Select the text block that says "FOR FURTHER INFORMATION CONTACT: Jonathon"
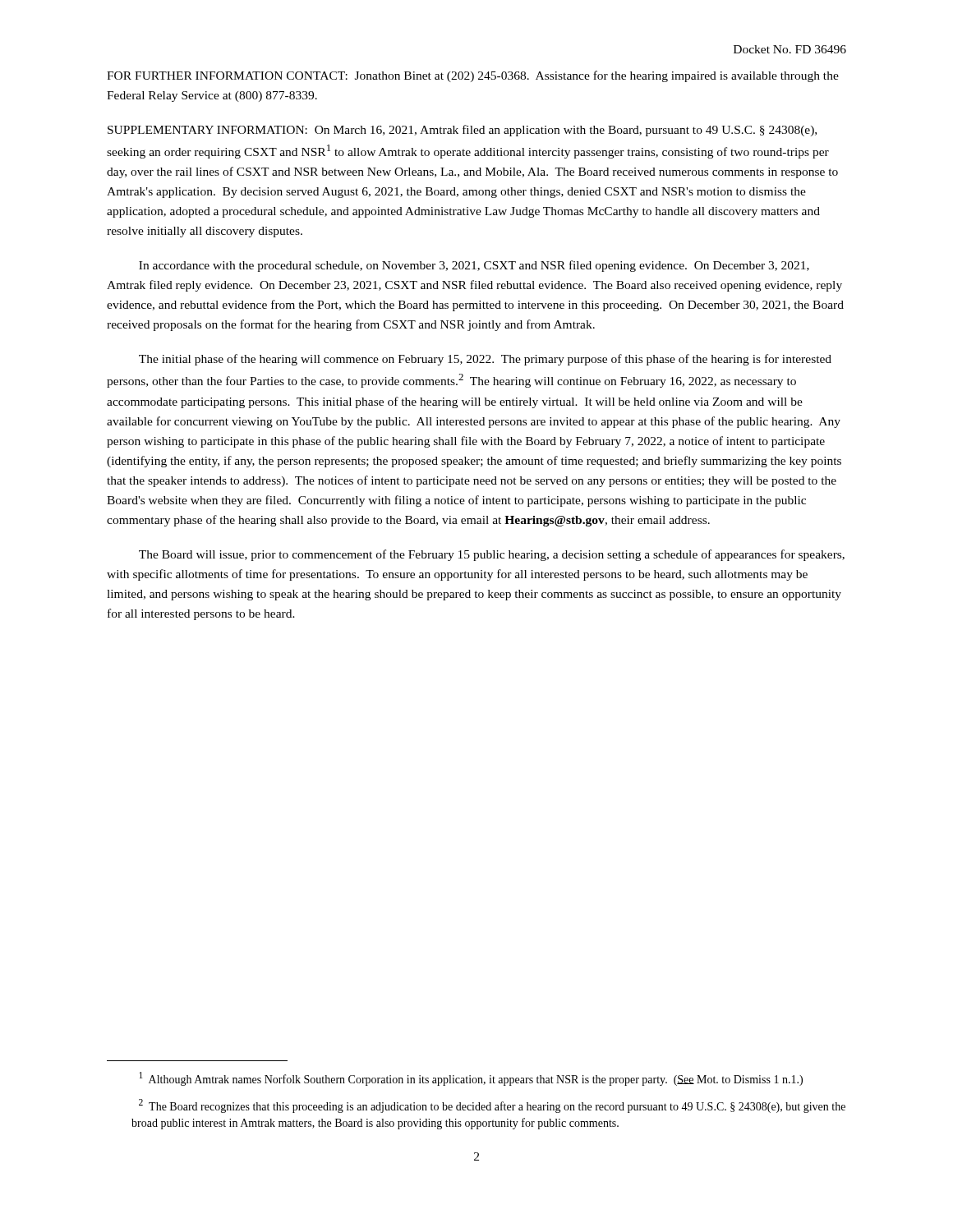The width and height of the screenshot is (953, 1232). (x=473, y=85)
